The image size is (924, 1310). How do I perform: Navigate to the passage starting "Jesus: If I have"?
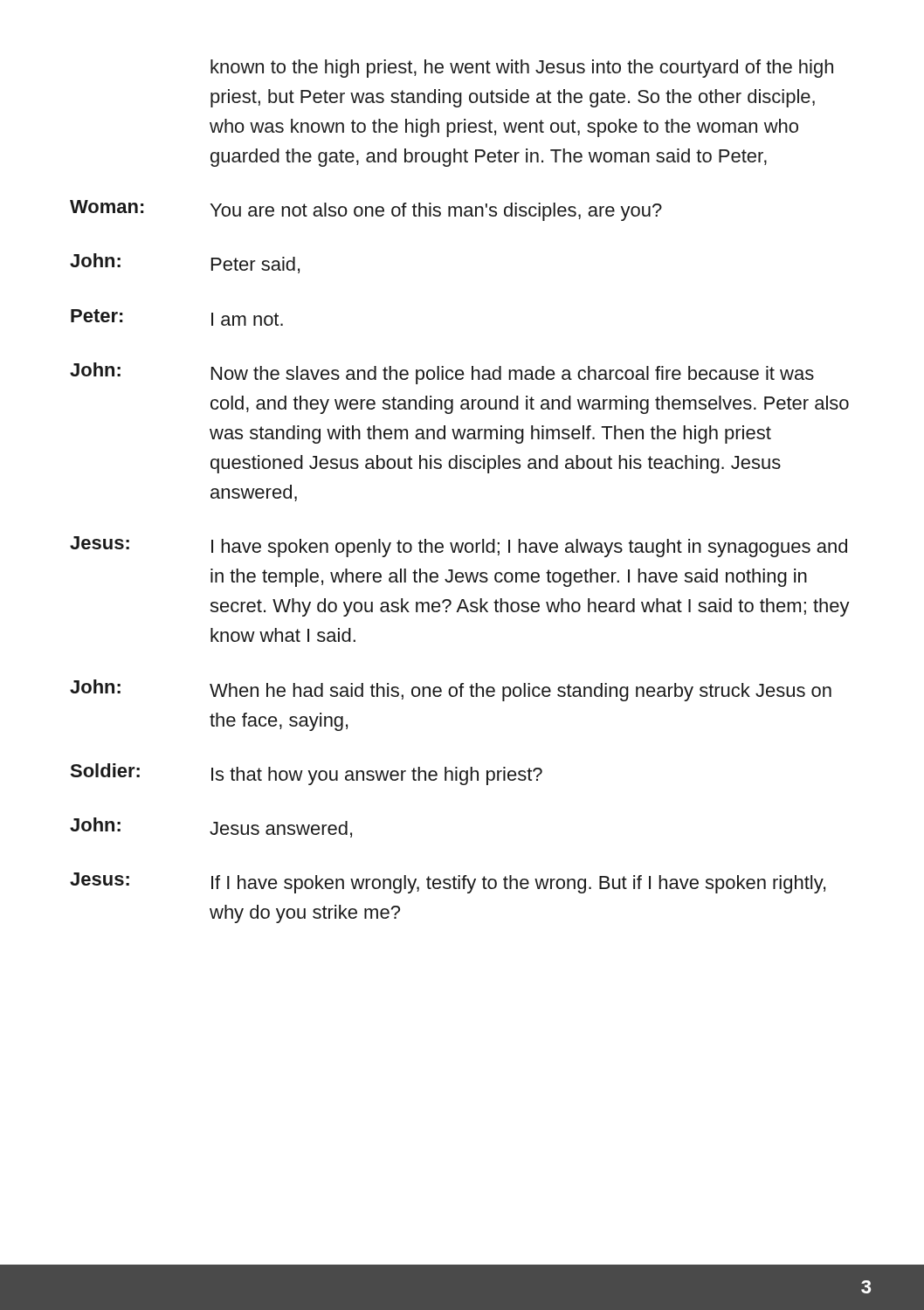click(x=462, y=898)
